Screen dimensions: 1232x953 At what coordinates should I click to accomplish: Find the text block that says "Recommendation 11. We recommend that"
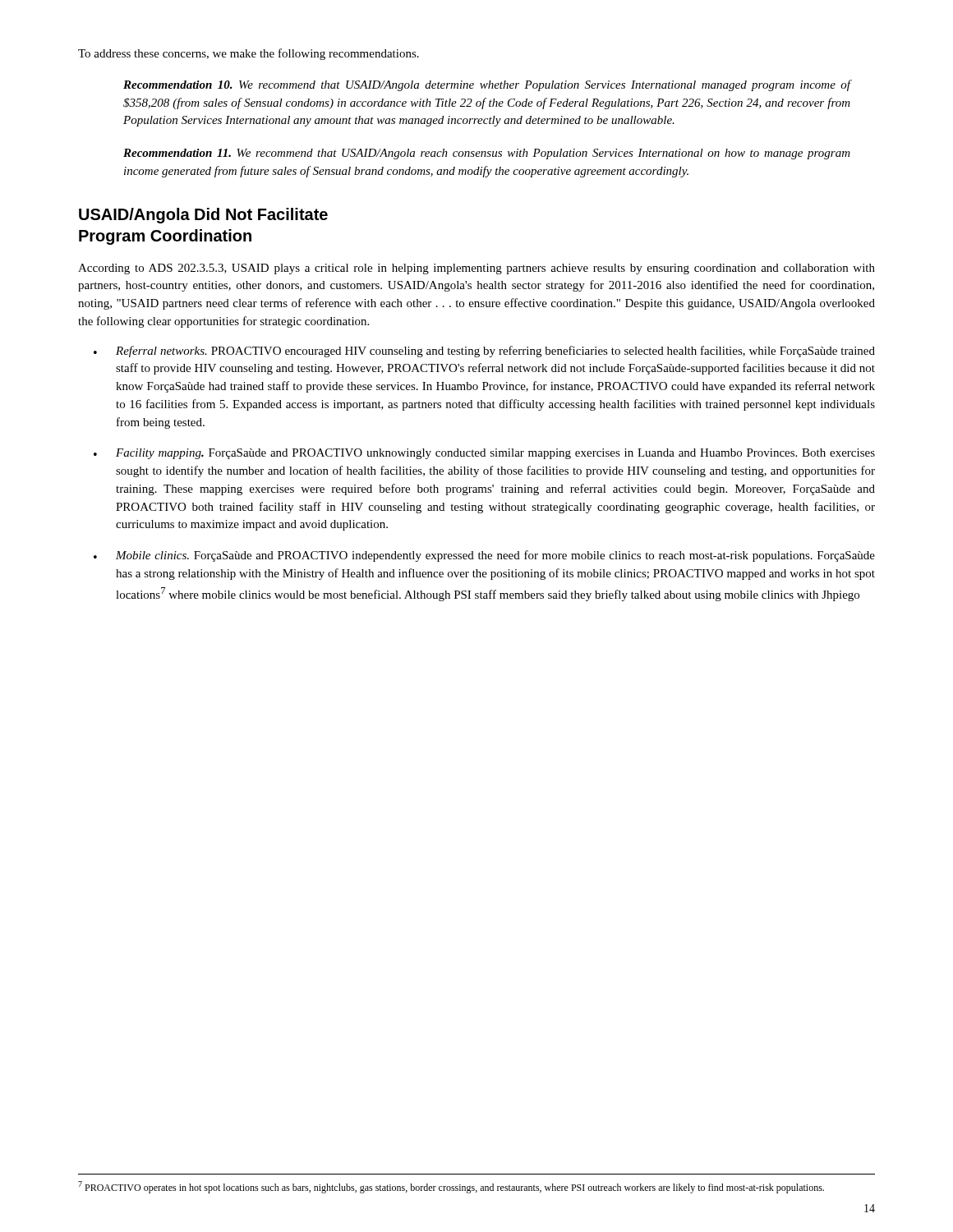coord(487,162)
